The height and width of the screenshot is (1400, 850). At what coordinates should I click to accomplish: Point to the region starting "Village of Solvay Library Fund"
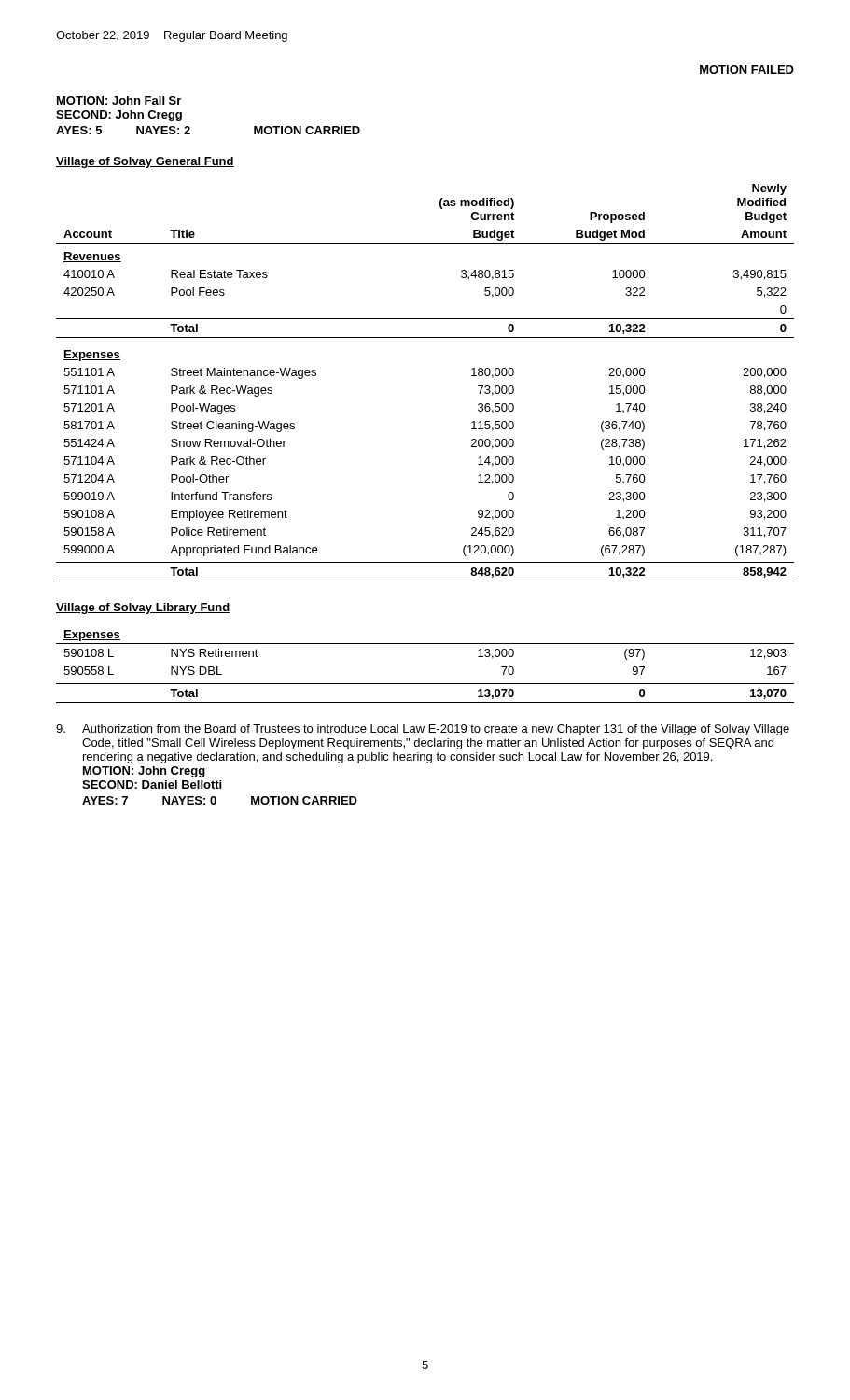click(x=143, y=607)
